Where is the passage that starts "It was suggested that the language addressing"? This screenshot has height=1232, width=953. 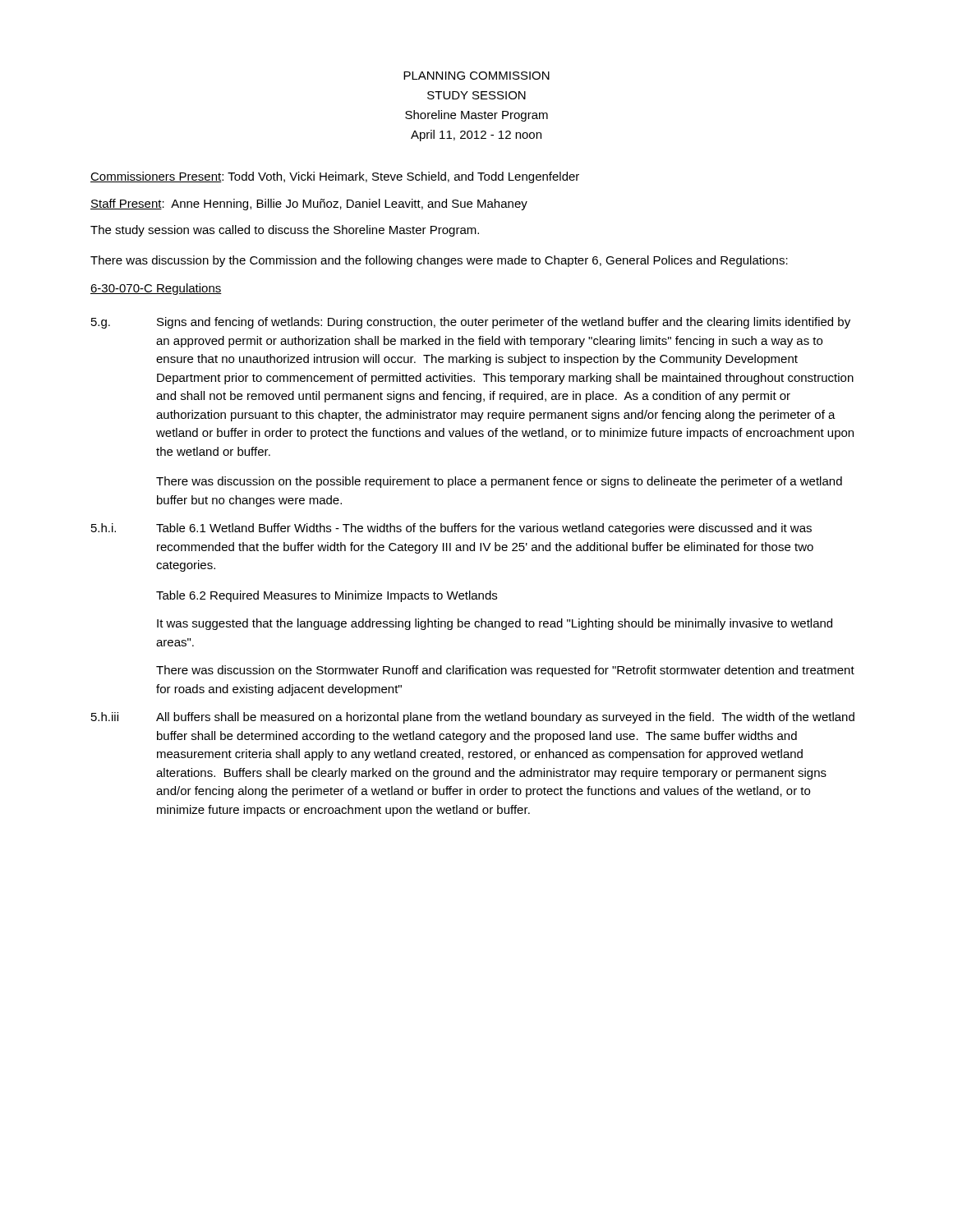495,632
